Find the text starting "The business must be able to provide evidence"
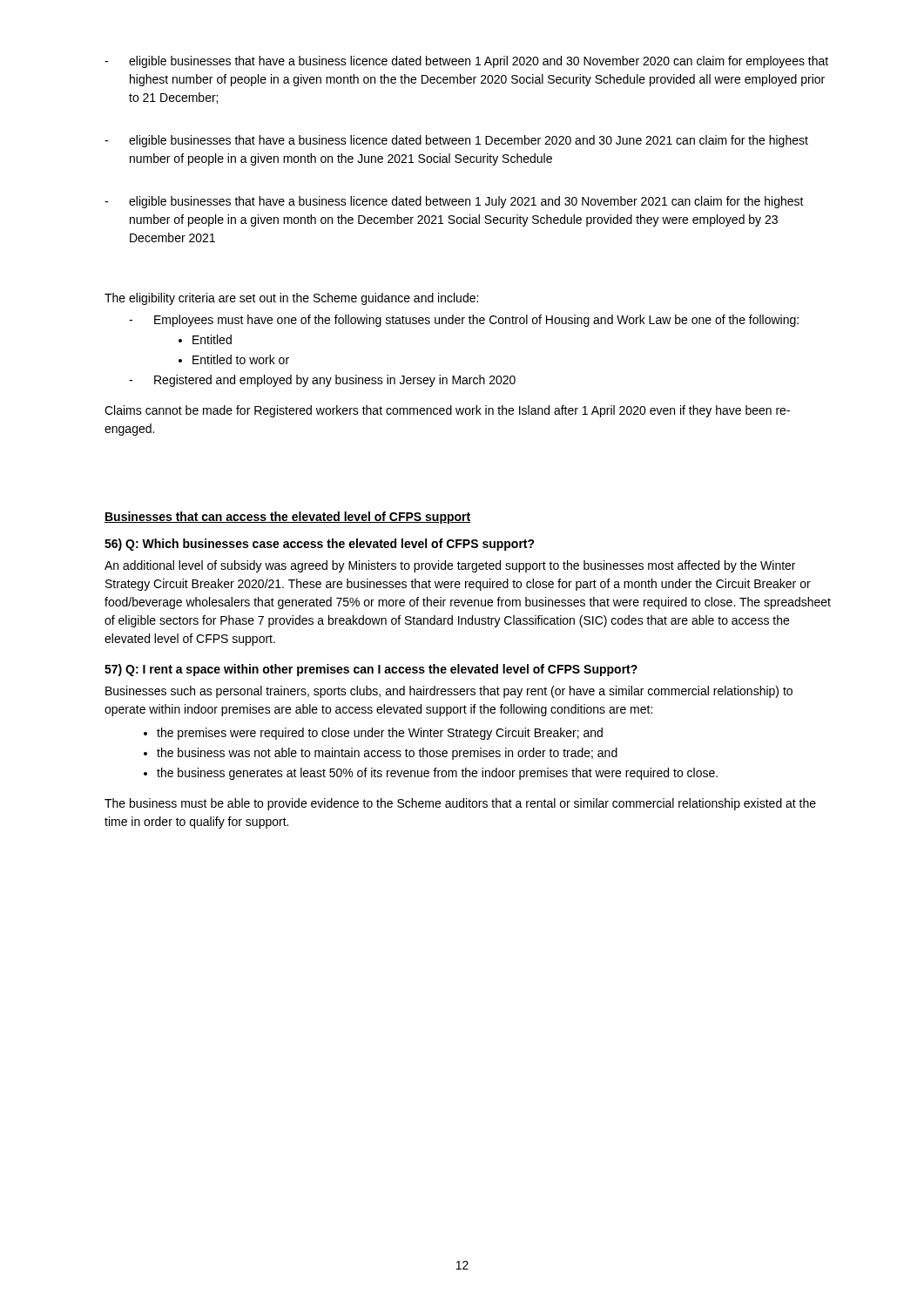The height and width of the screenshot is (1307, 924). click(x=460, y=812)
